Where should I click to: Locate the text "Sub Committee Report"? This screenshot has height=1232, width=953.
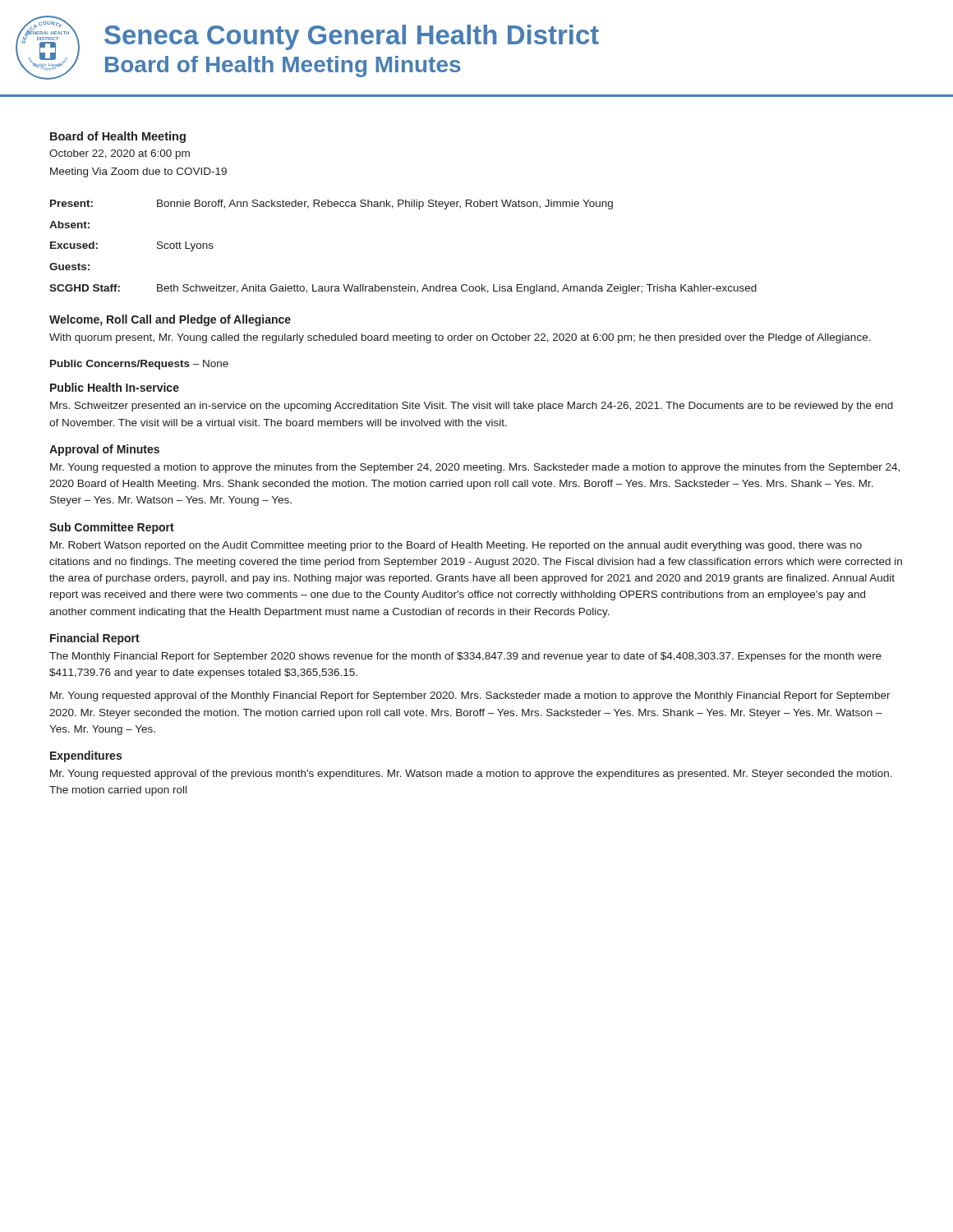click(112, 527)
